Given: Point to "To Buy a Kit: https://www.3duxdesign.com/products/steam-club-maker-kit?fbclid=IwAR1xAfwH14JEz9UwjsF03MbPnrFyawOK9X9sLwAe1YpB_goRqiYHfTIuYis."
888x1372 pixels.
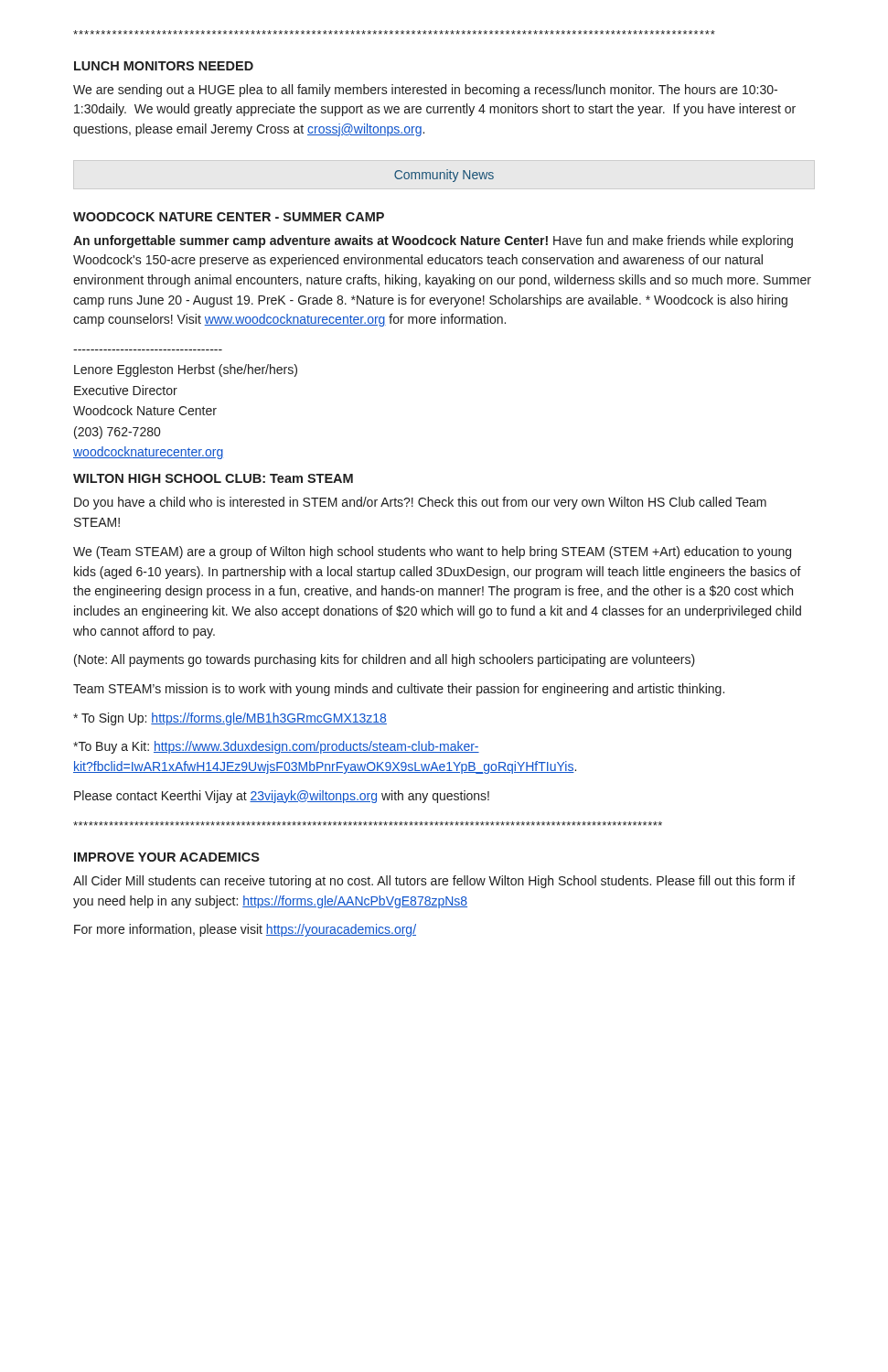Looking at the screenshot, I should (325, 757).
